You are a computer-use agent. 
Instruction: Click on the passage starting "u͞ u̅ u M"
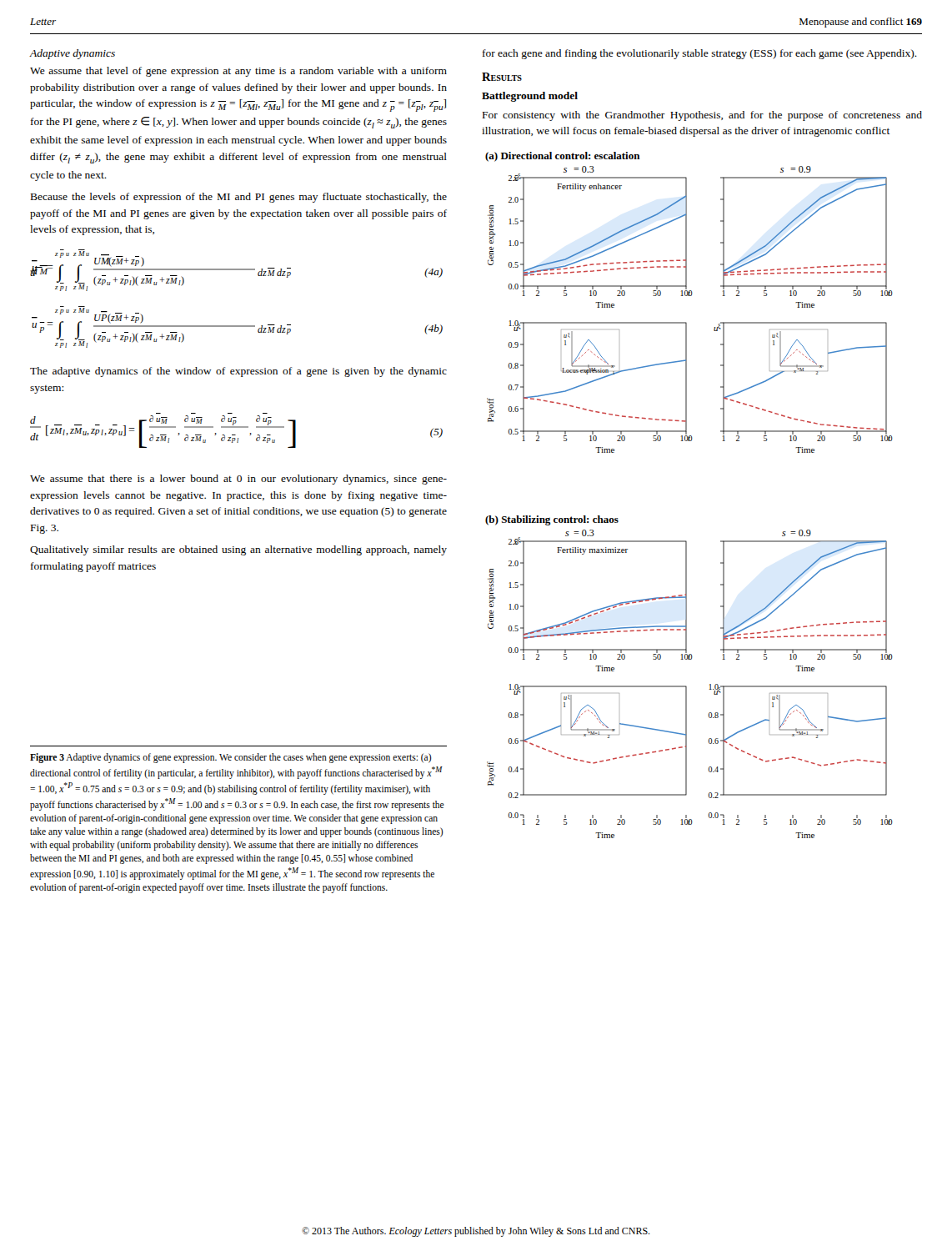pos(238,272)
